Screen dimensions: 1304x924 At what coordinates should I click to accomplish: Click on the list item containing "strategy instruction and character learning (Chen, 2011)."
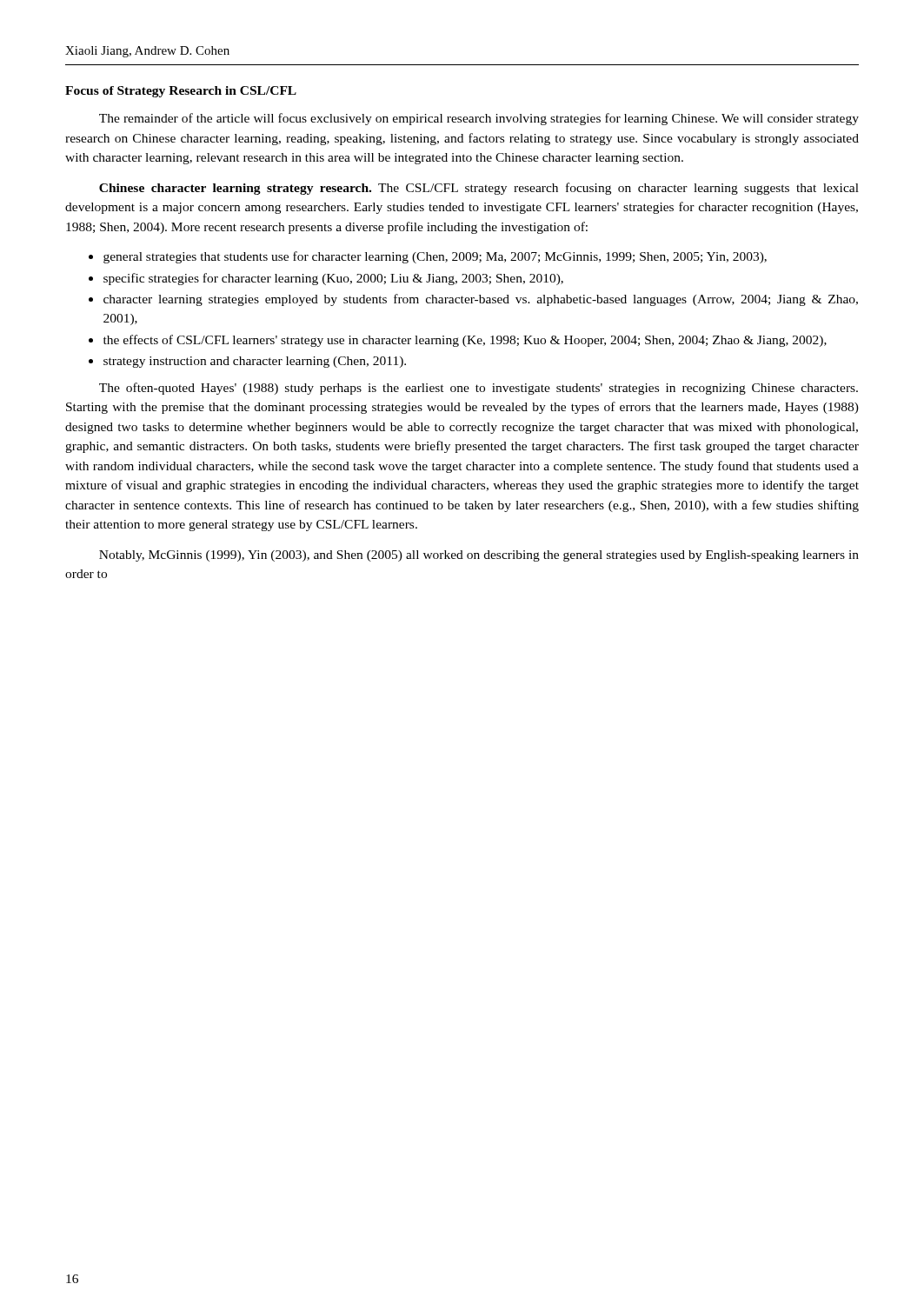tap(247, 362)
